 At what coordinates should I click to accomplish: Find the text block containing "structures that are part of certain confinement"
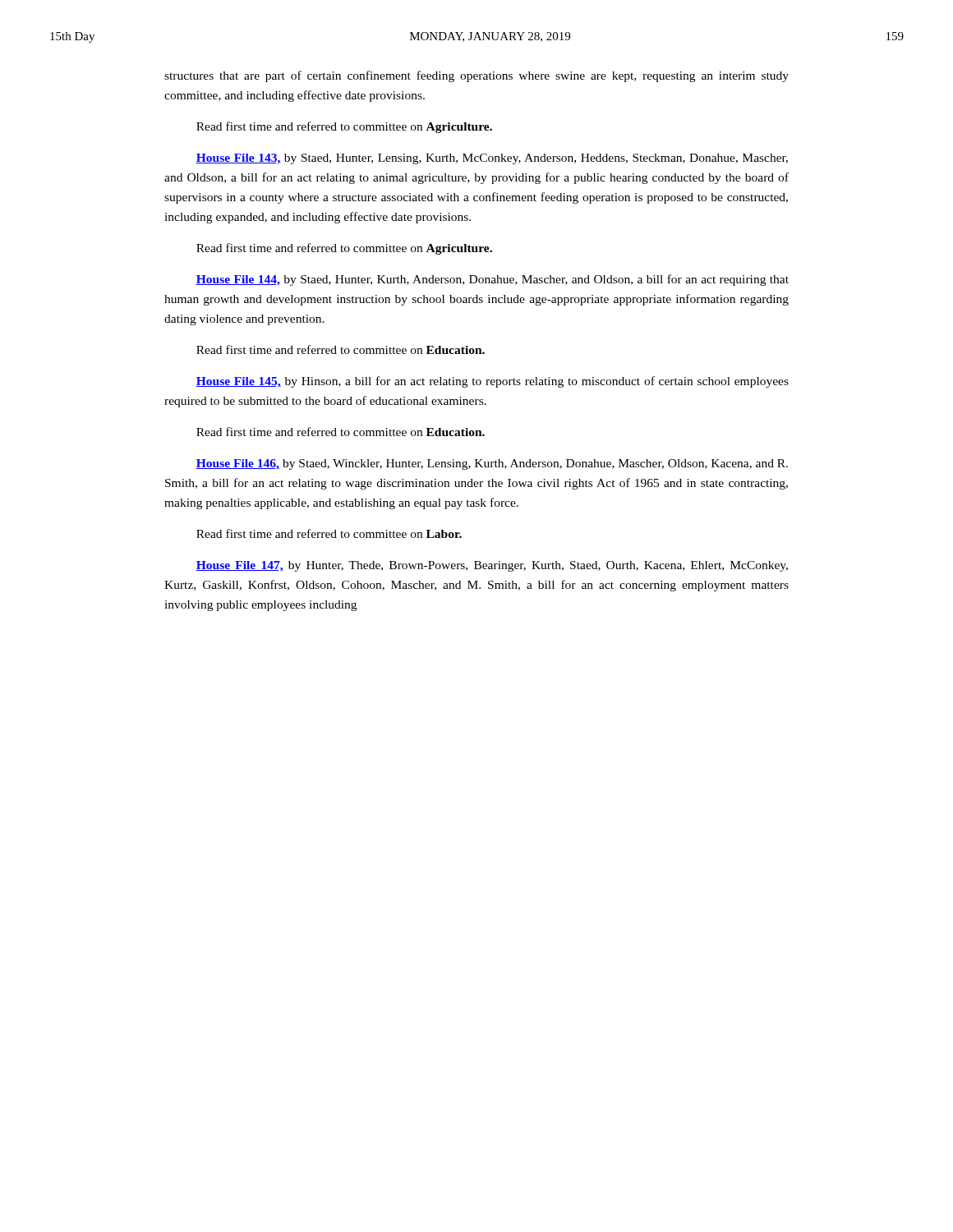[x=476, y=85]
